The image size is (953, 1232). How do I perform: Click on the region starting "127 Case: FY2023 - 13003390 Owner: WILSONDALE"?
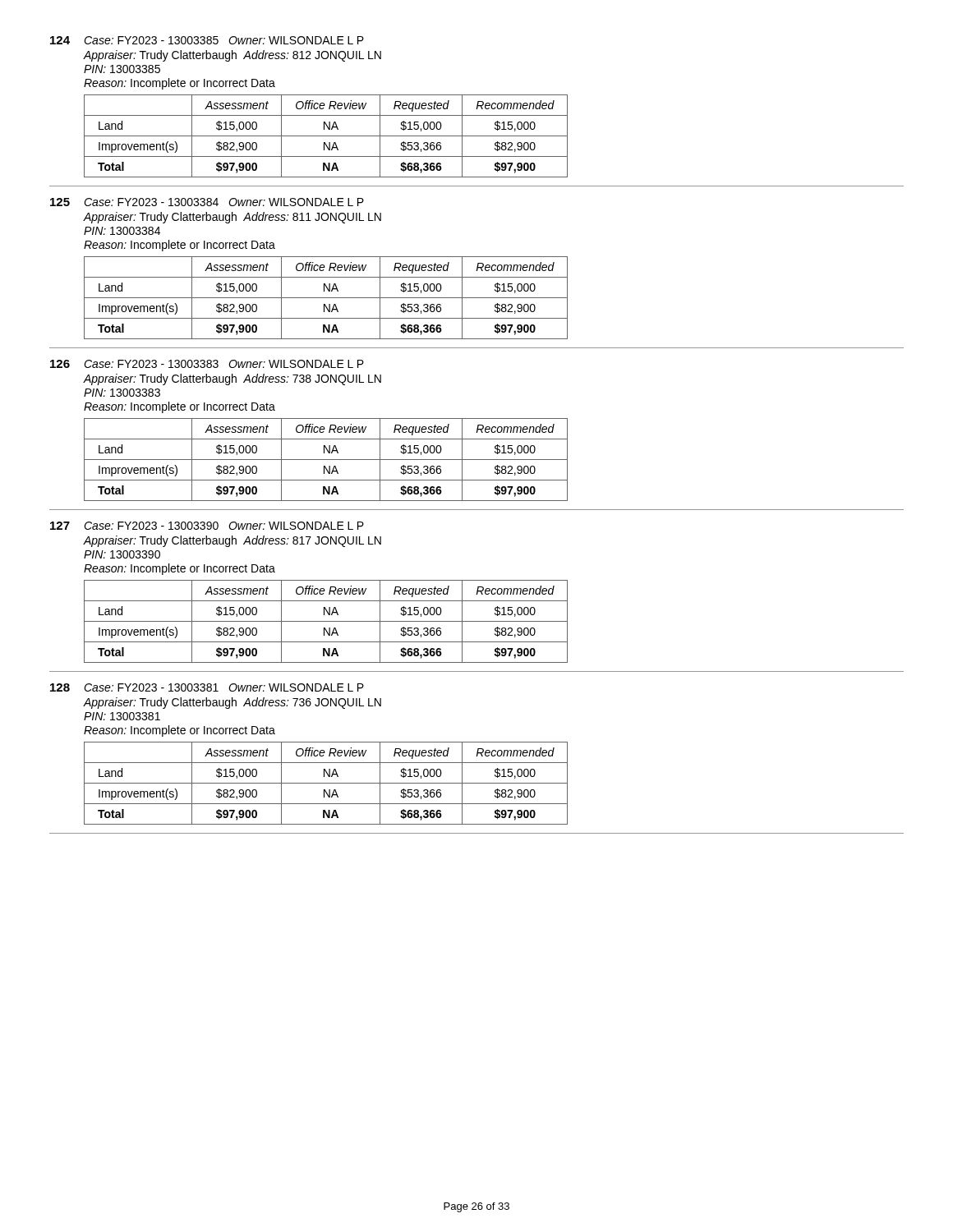pyautogui.click(x=207, y=526)
